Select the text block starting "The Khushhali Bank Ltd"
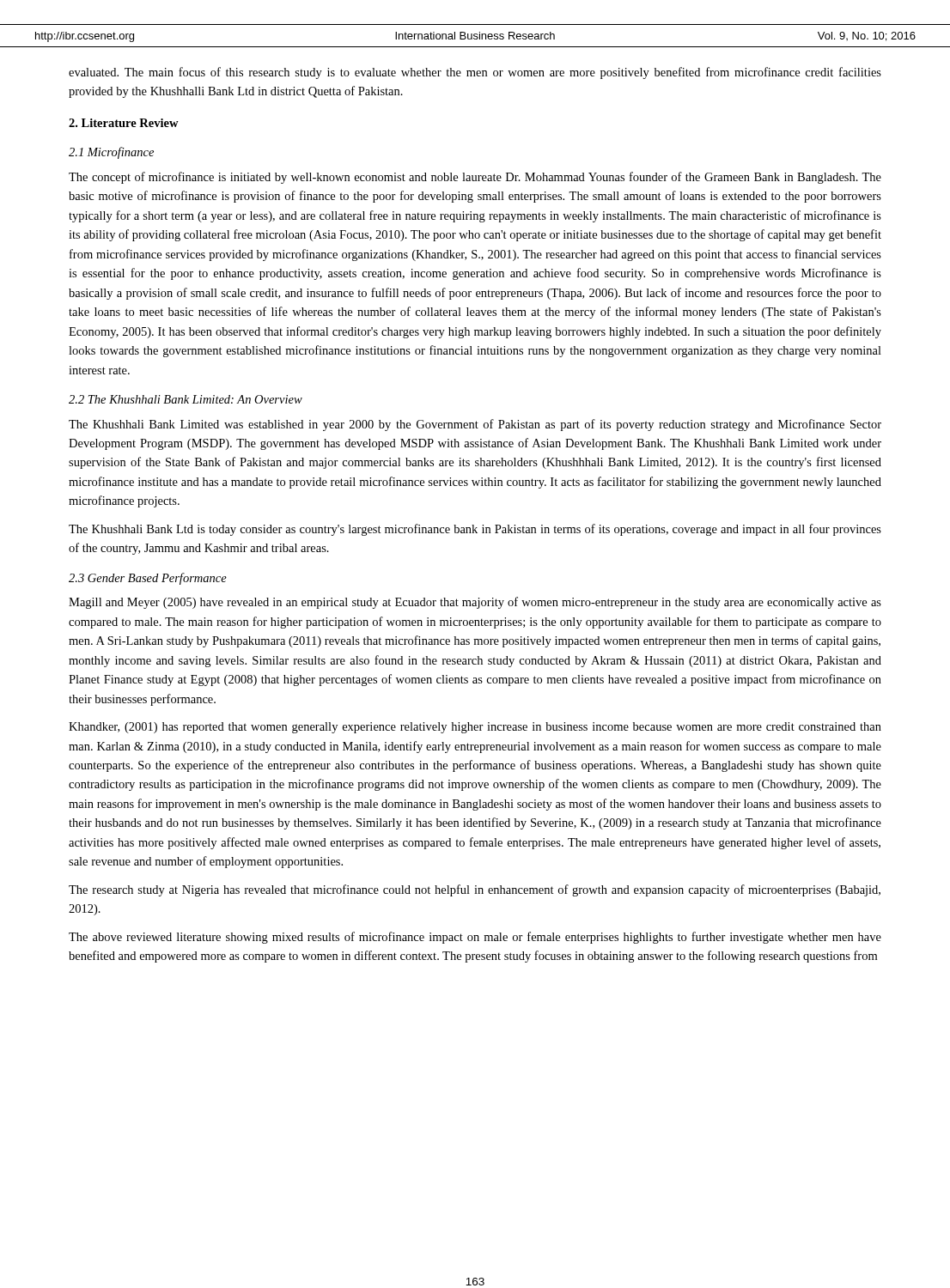 pos(475,539)
